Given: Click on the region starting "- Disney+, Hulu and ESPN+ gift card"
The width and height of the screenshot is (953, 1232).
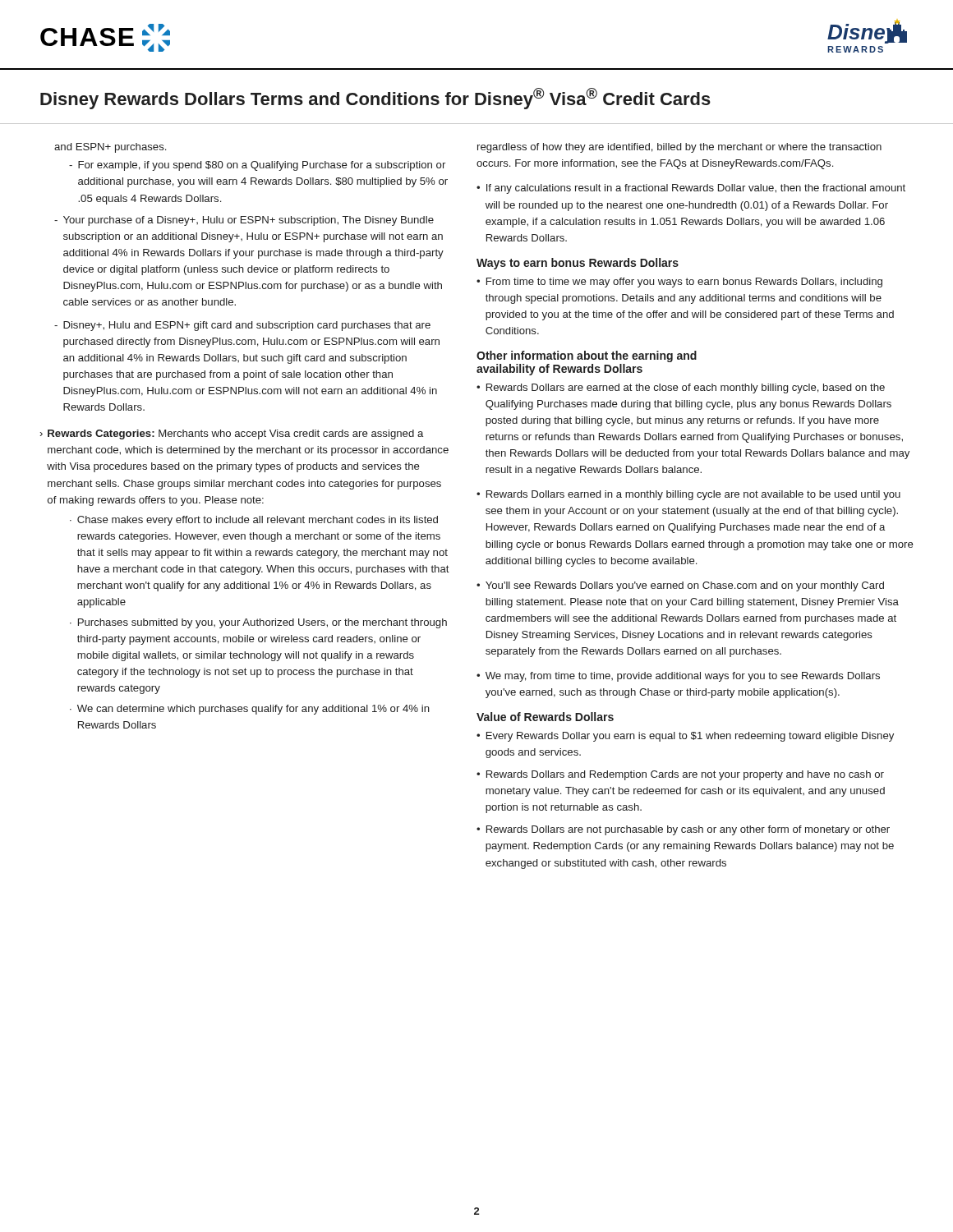Looking at the screenshot, I should coord(252,366).
